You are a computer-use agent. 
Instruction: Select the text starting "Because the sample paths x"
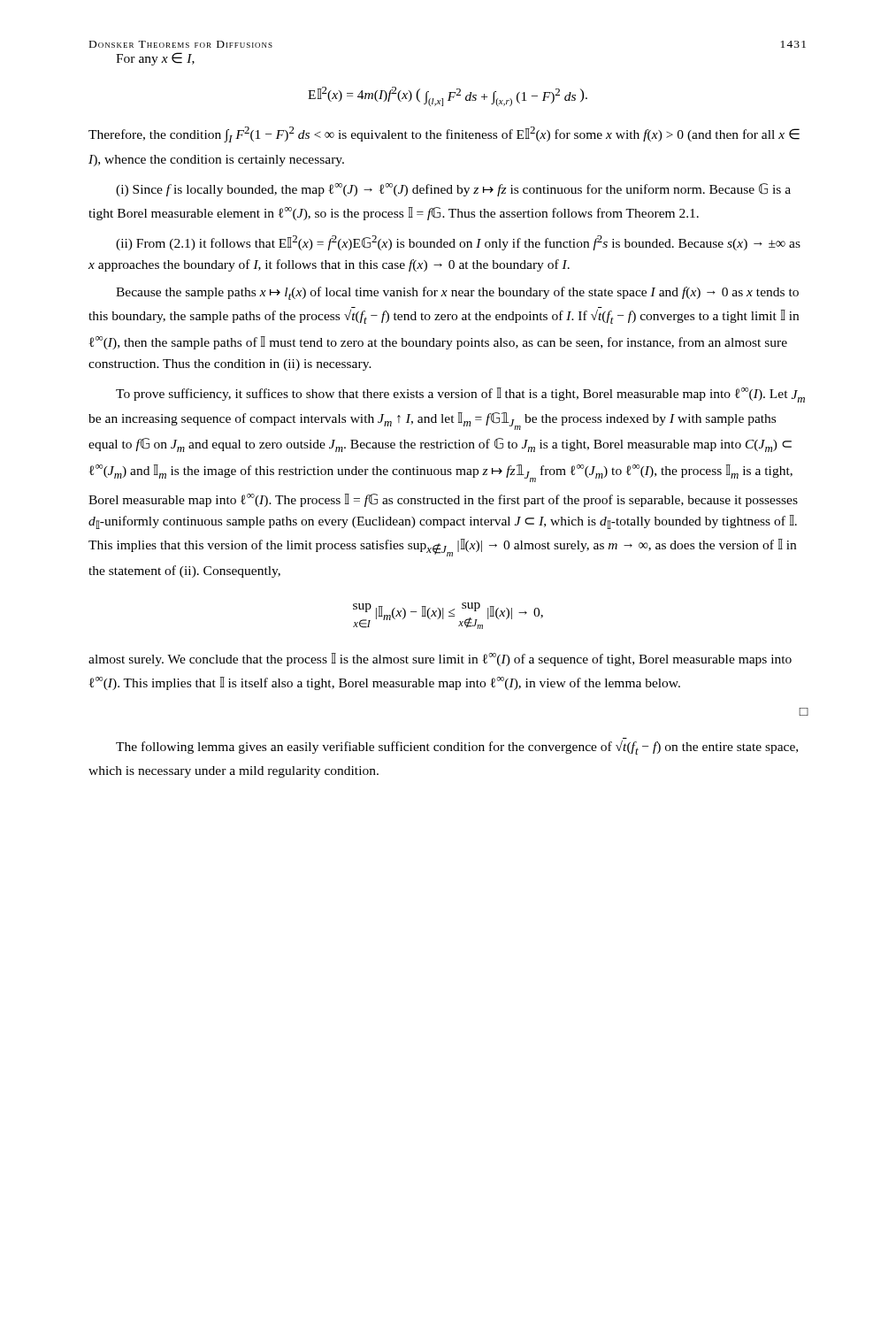click(444, 328)
